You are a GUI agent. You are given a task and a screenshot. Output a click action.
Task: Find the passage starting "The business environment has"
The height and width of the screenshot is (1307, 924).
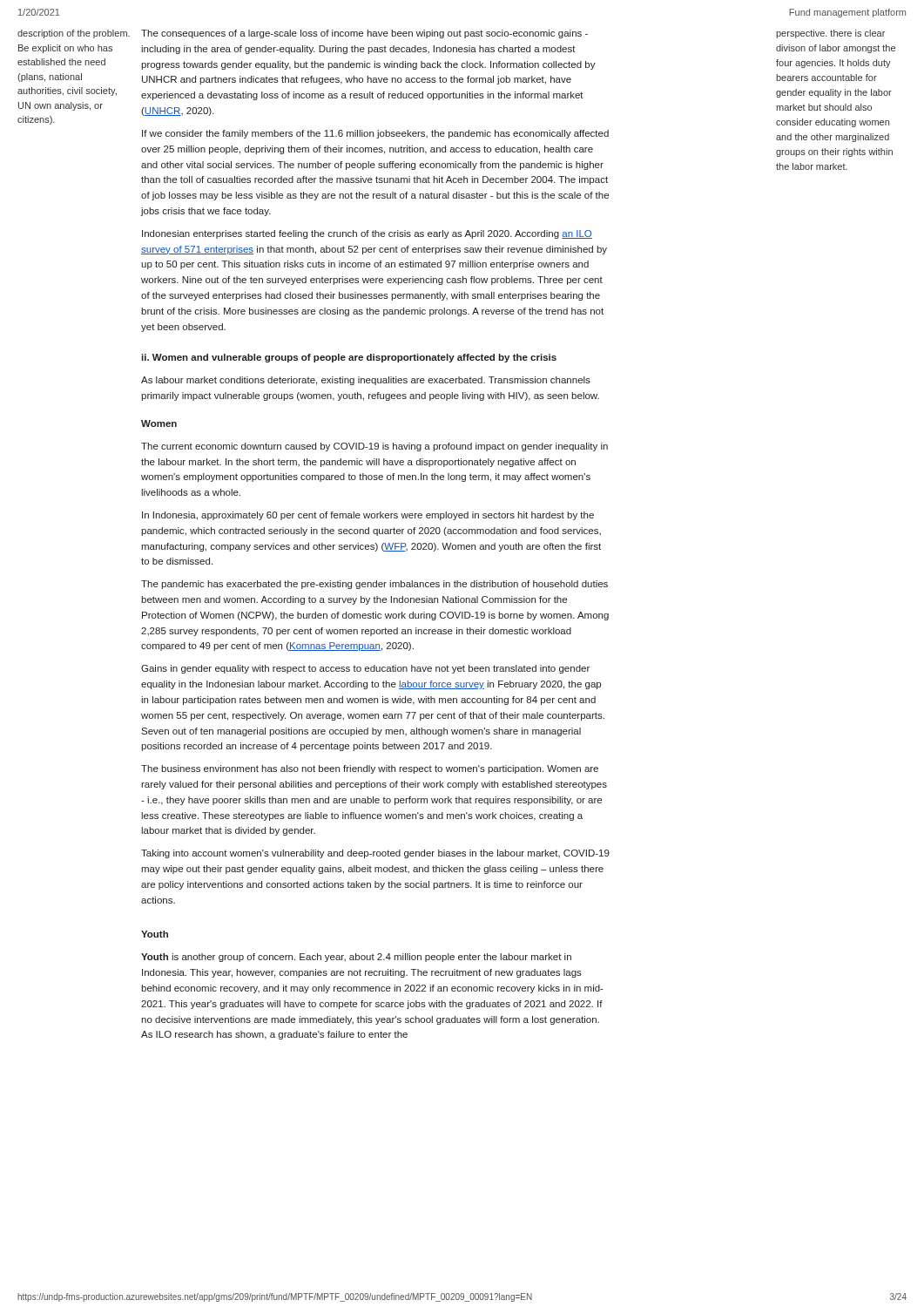376,800
